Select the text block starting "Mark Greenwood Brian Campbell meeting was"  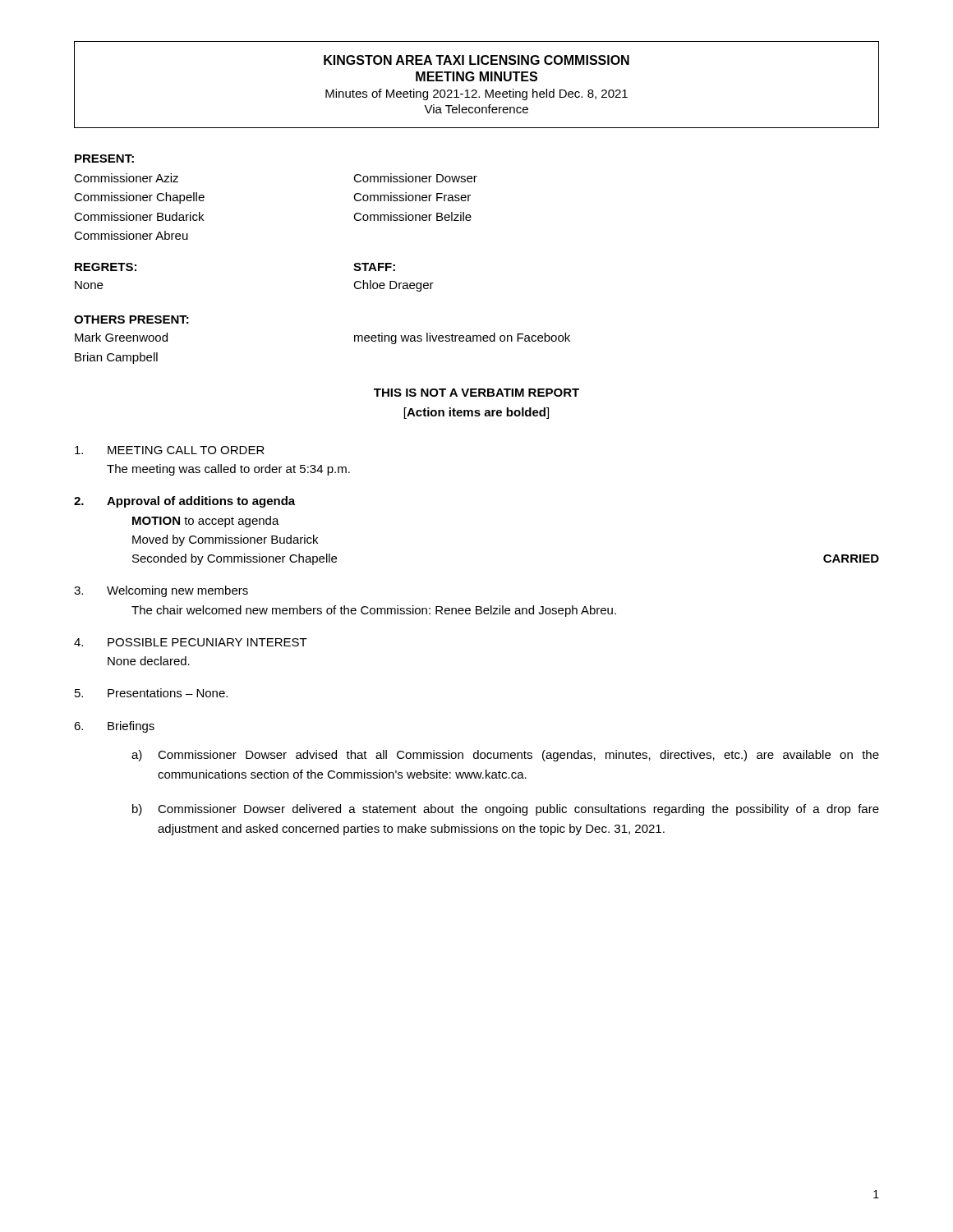[476, 347]
